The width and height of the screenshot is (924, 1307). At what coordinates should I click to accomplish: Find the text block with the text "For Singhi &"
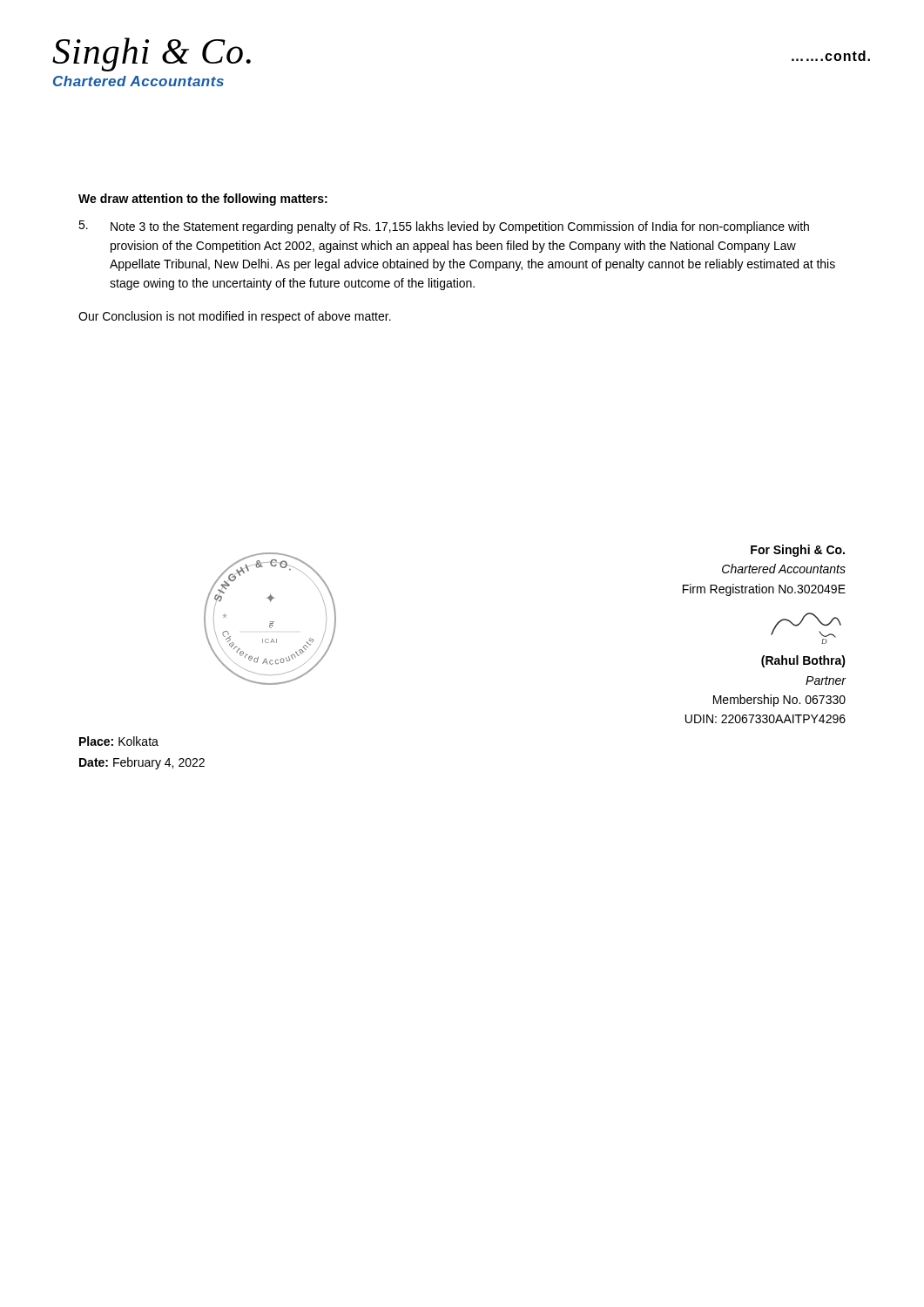tap(798, 551)
